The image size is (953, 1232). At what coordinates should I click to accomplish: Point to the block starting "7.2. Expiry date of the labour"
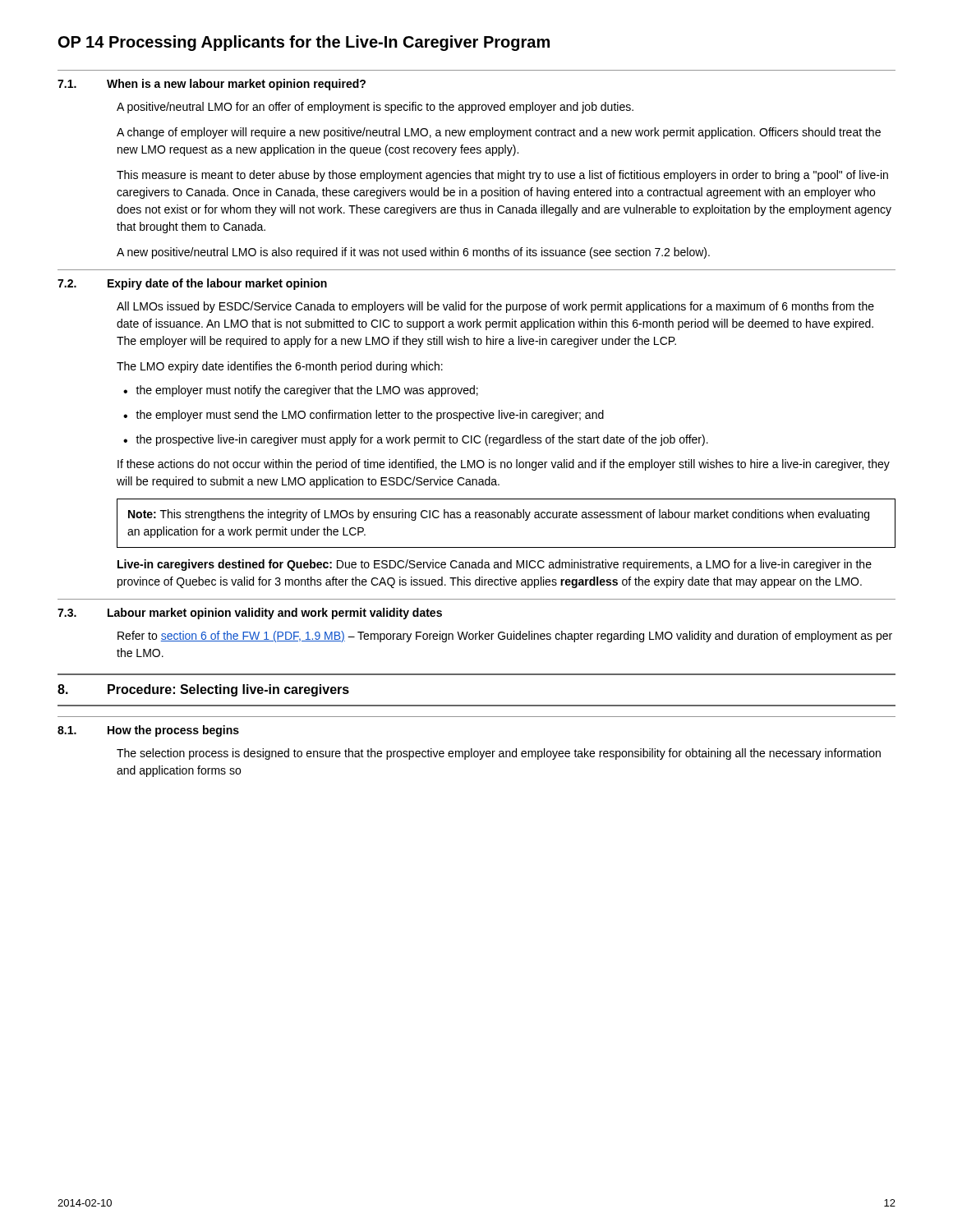[192, 283]
